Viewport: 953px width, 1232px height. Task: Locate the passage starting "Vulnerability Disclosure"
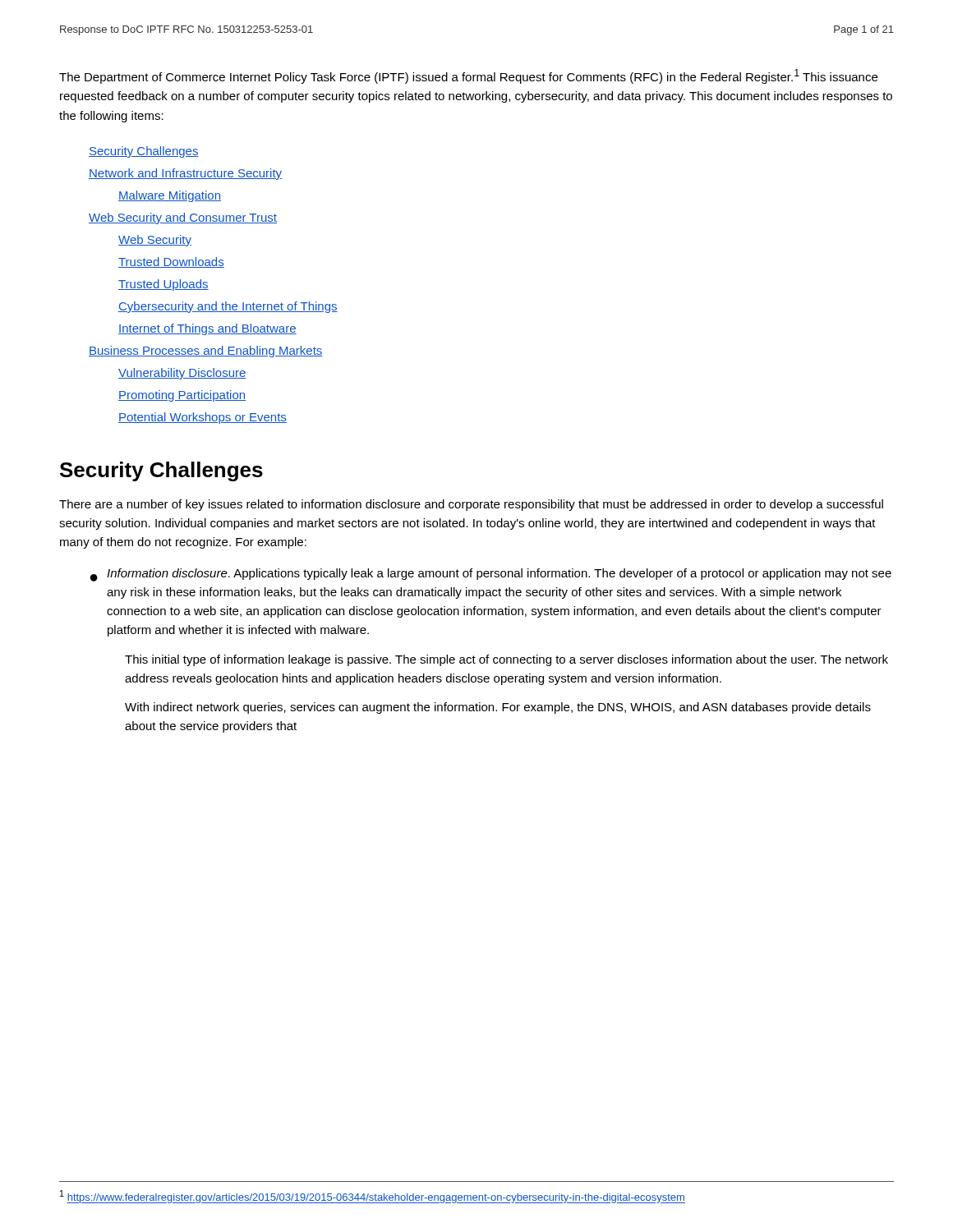pyautogui.click(x=182, y=372)
